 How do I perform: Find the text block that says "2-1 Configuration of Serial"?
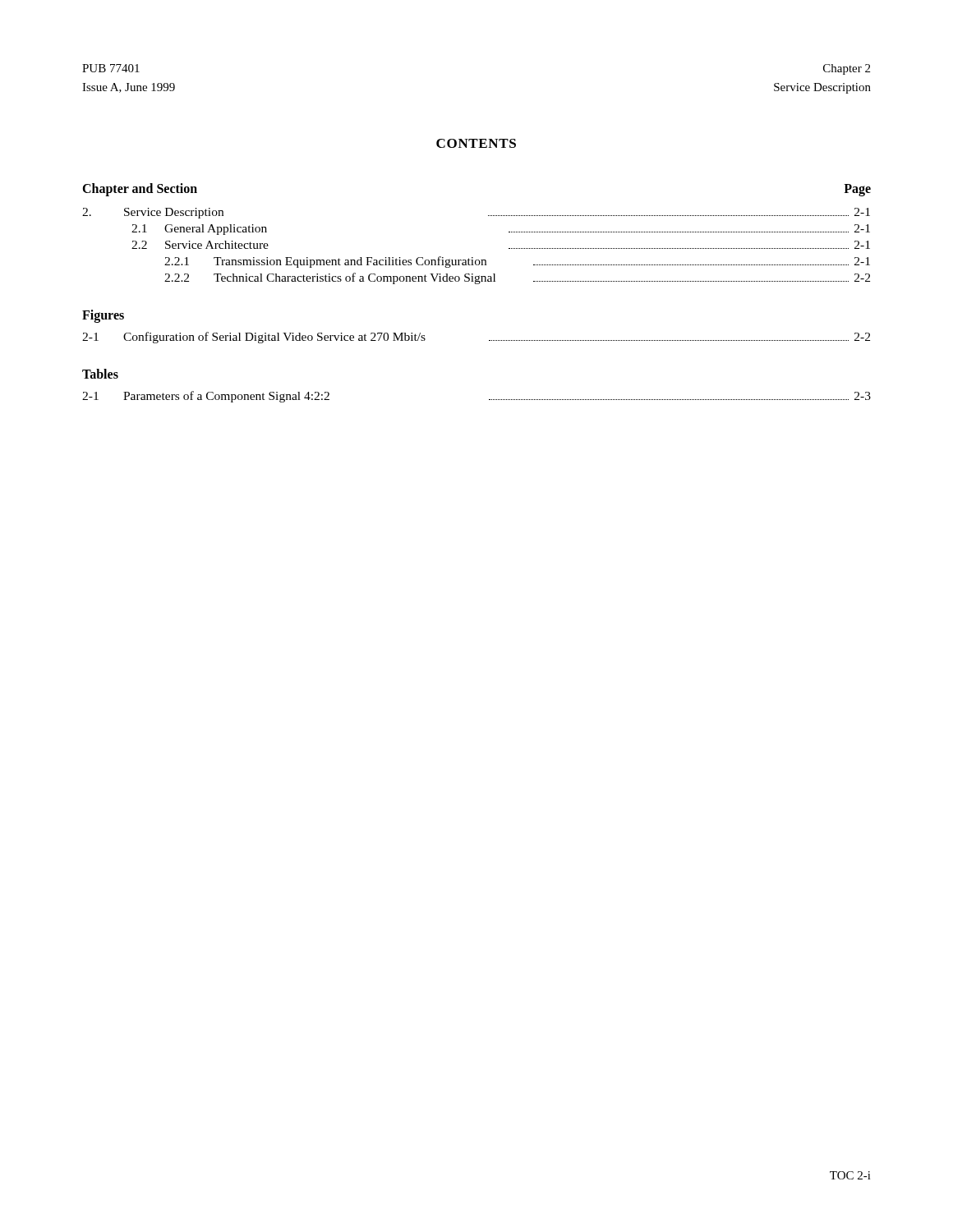tap(278, 337)
